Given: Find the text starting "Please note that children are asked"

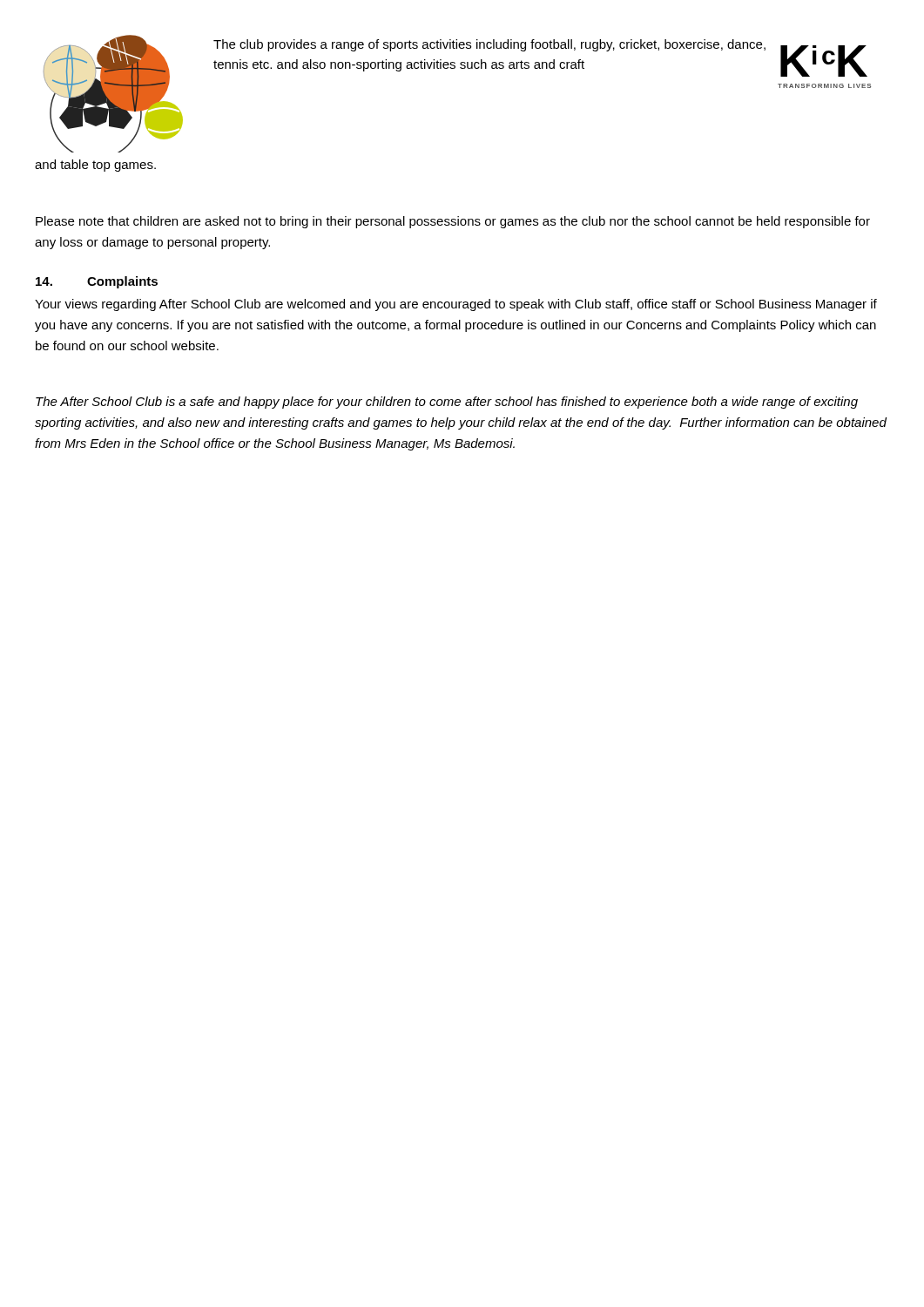Looking at the screenshot, I should coord(452,231).
